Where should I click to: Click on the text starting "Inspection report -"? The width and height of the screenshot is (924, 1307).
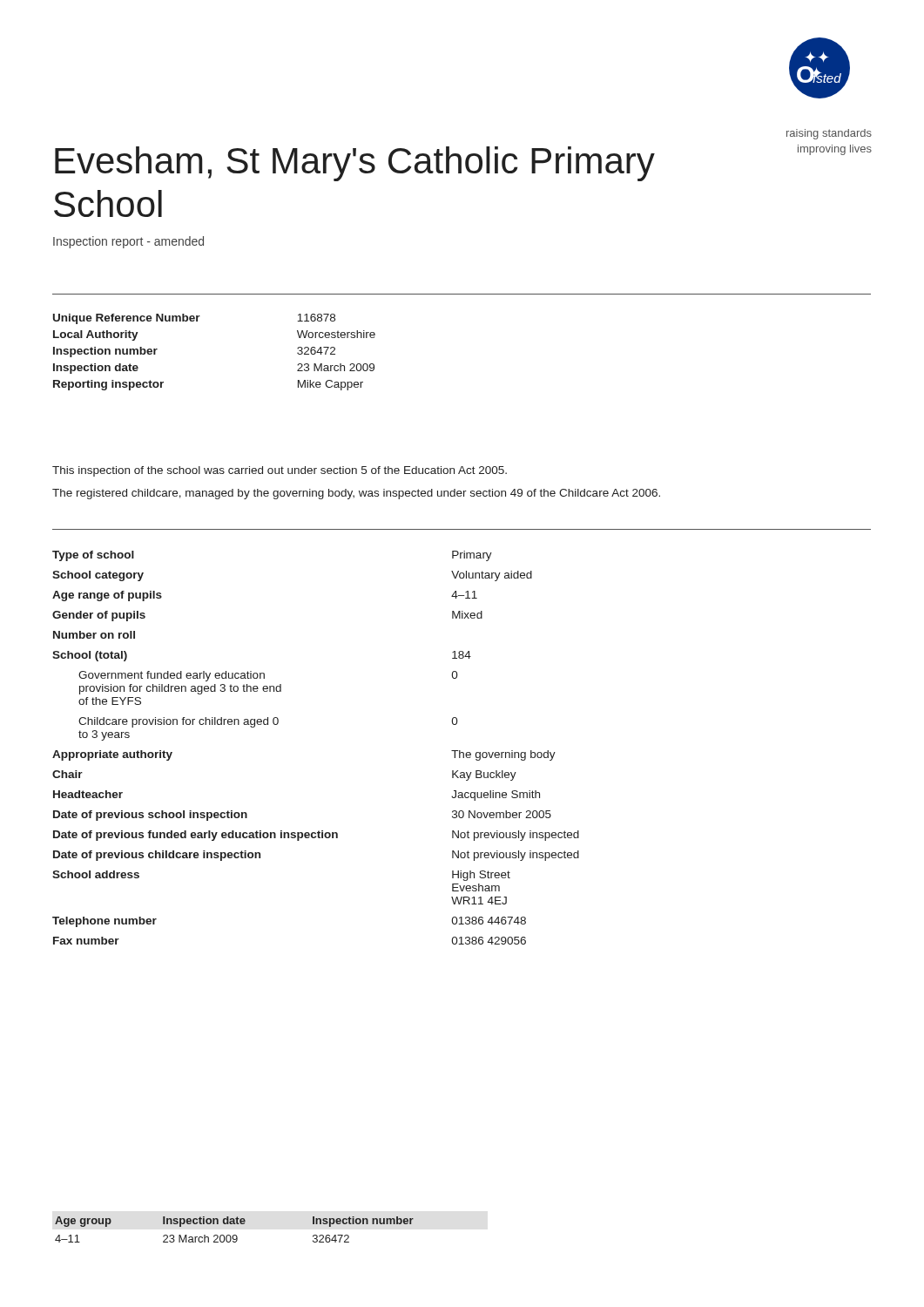[129, 241]
